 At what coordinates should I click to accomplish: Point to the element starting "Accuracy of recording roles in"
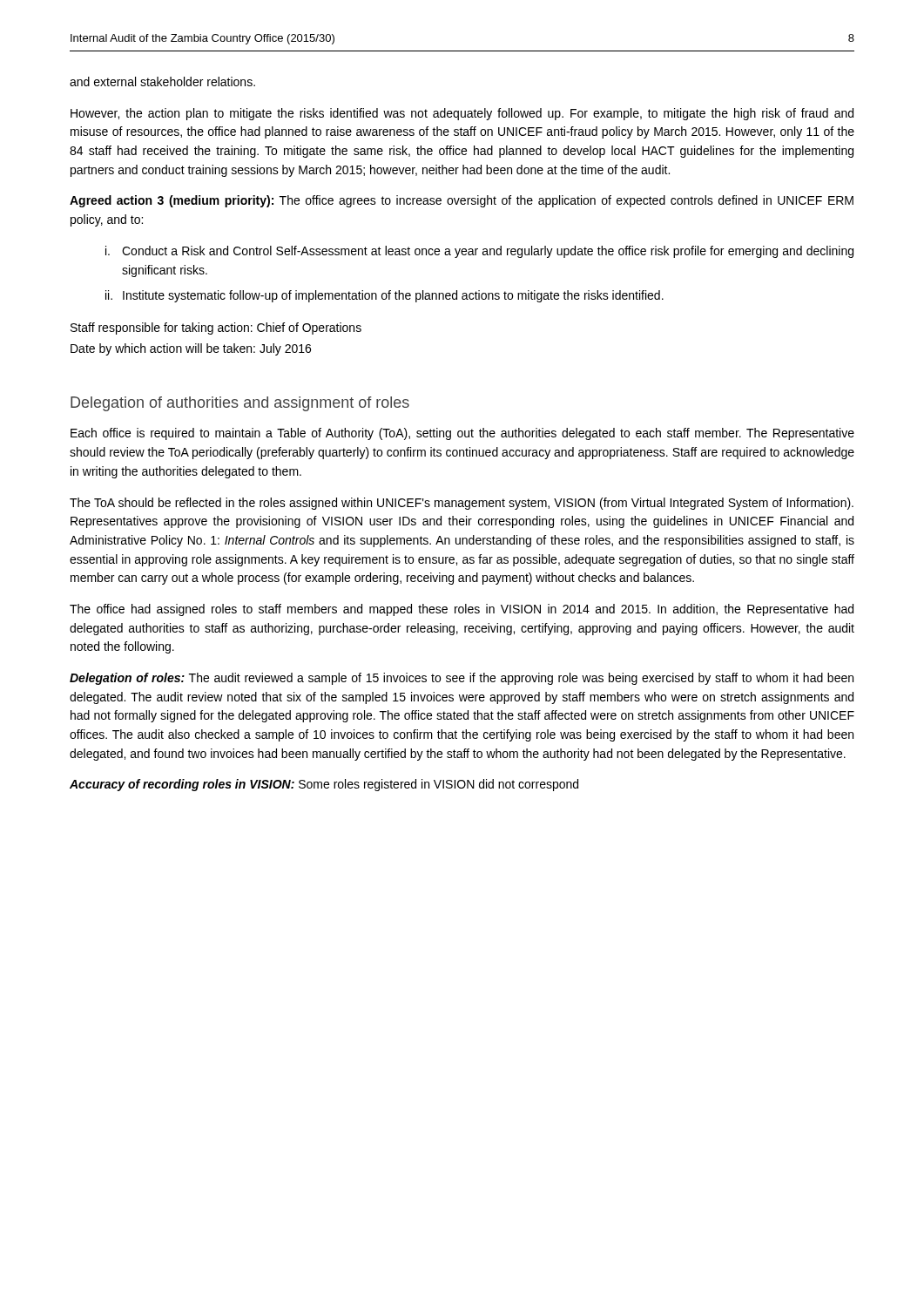click(324, 785)
